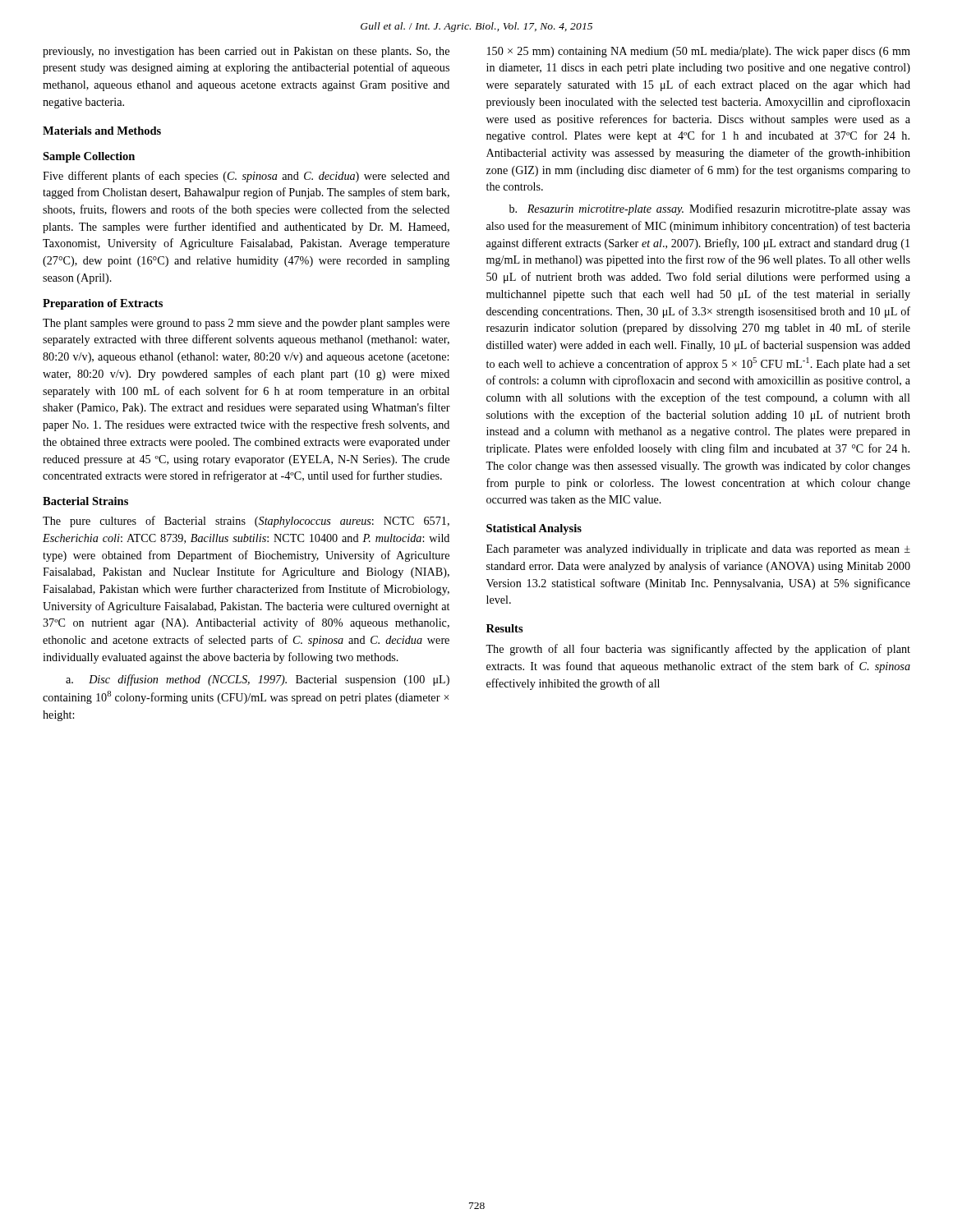The image size is (953, 1232).
Task: Click on the text starting "Sample Collection"
Action: (x=89, y=156)
